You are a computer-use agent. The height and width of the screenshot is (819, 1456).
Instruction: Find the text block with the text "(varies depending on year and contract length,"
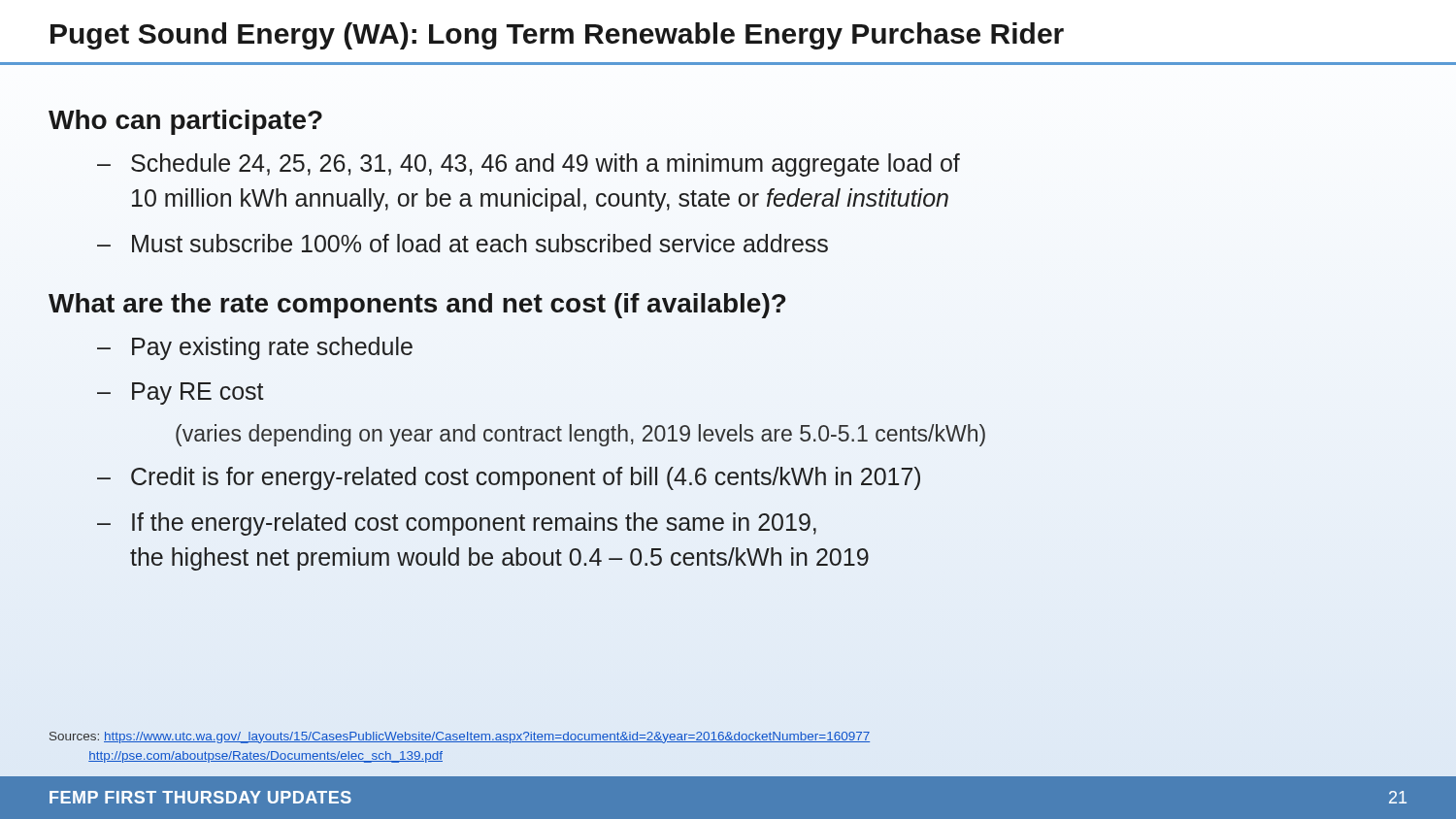[791, 434]
